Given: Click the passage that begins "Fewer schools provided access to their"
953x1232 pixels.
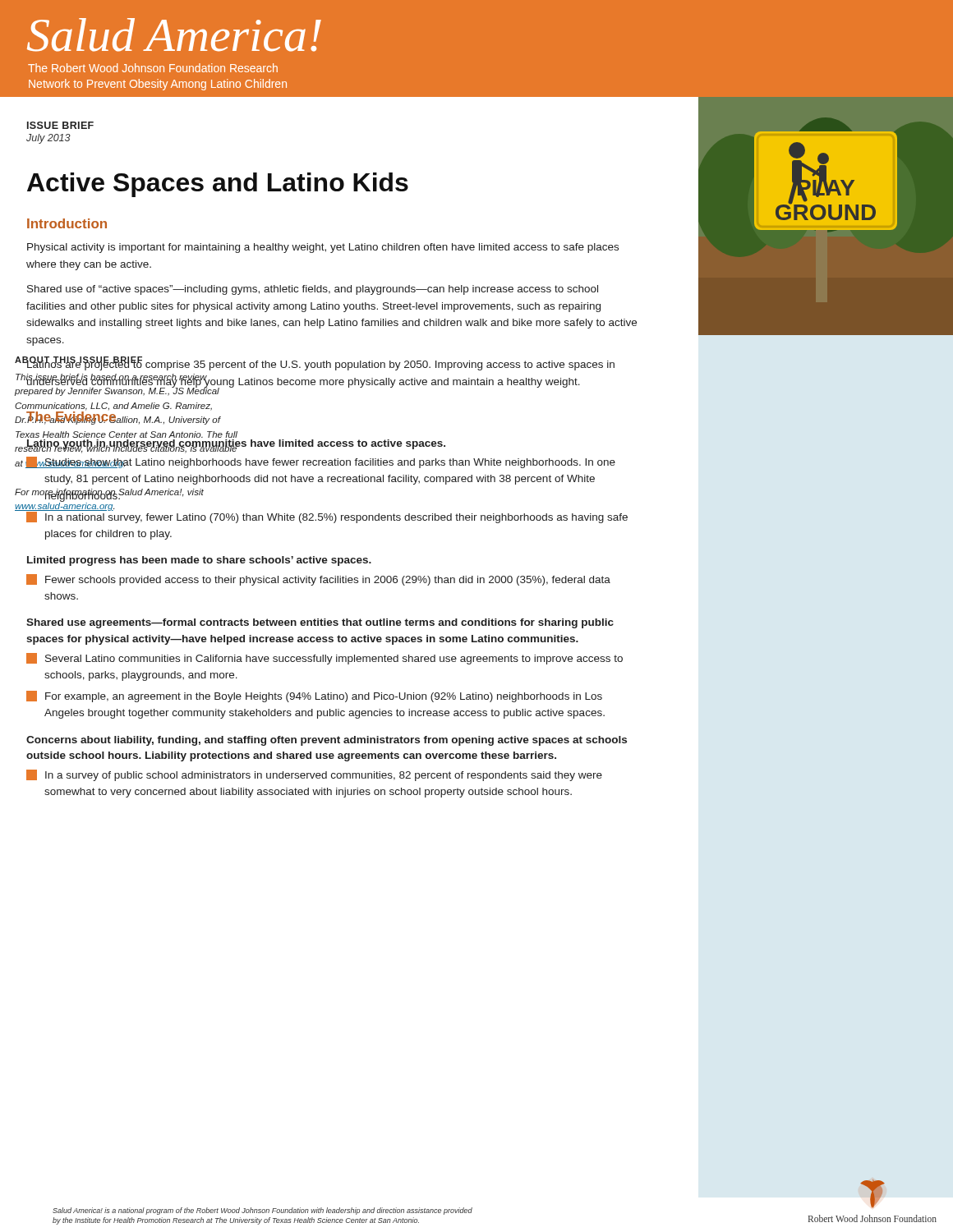Looking at the screenshot, I should pyautogui.click(x=333, y=588).
